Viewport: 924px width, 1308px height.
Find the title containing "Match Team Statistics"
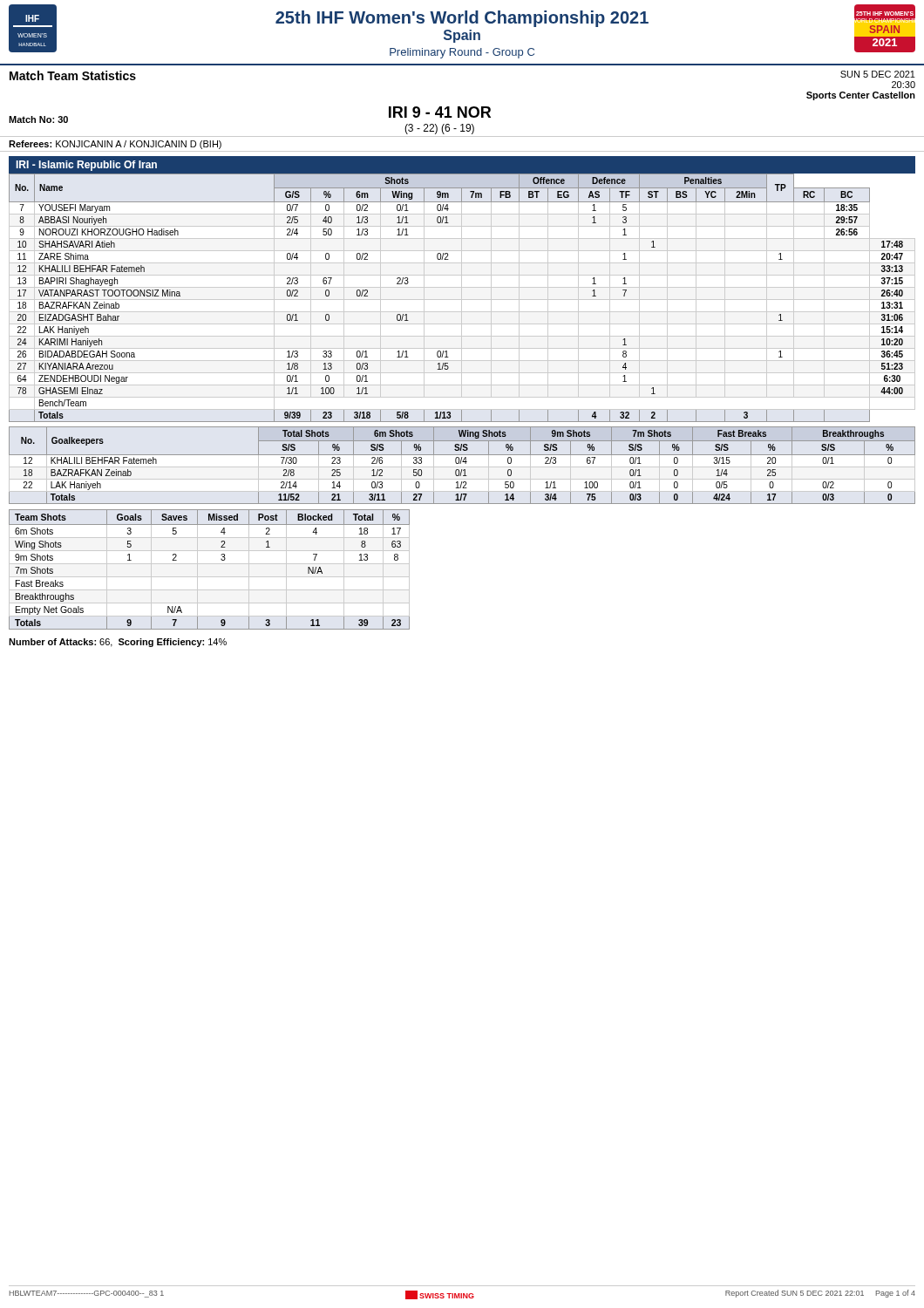point(72,76)
